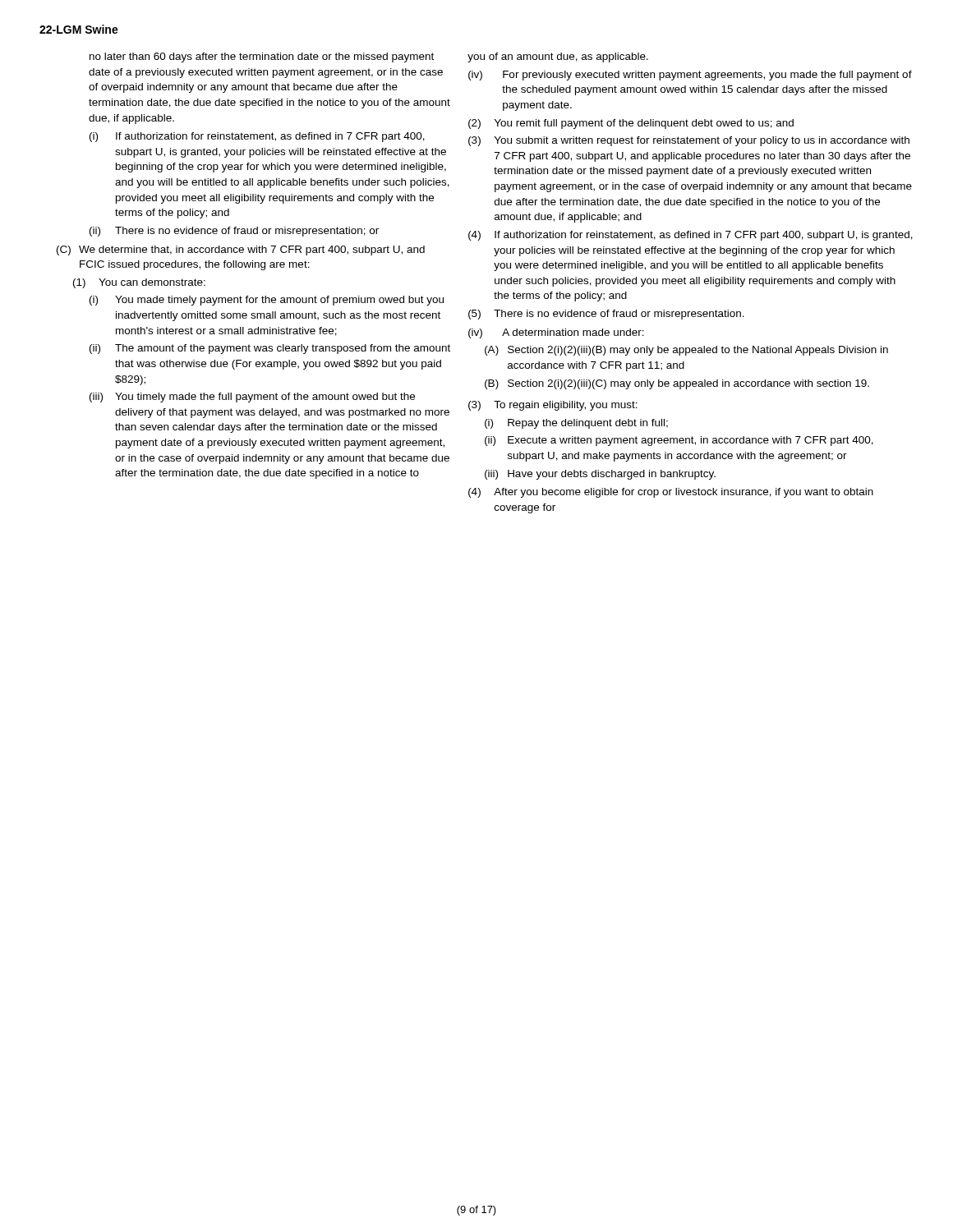Navigate to the text block starting "(iii) You timely"

pyautogui.click(x=270, y=435)
